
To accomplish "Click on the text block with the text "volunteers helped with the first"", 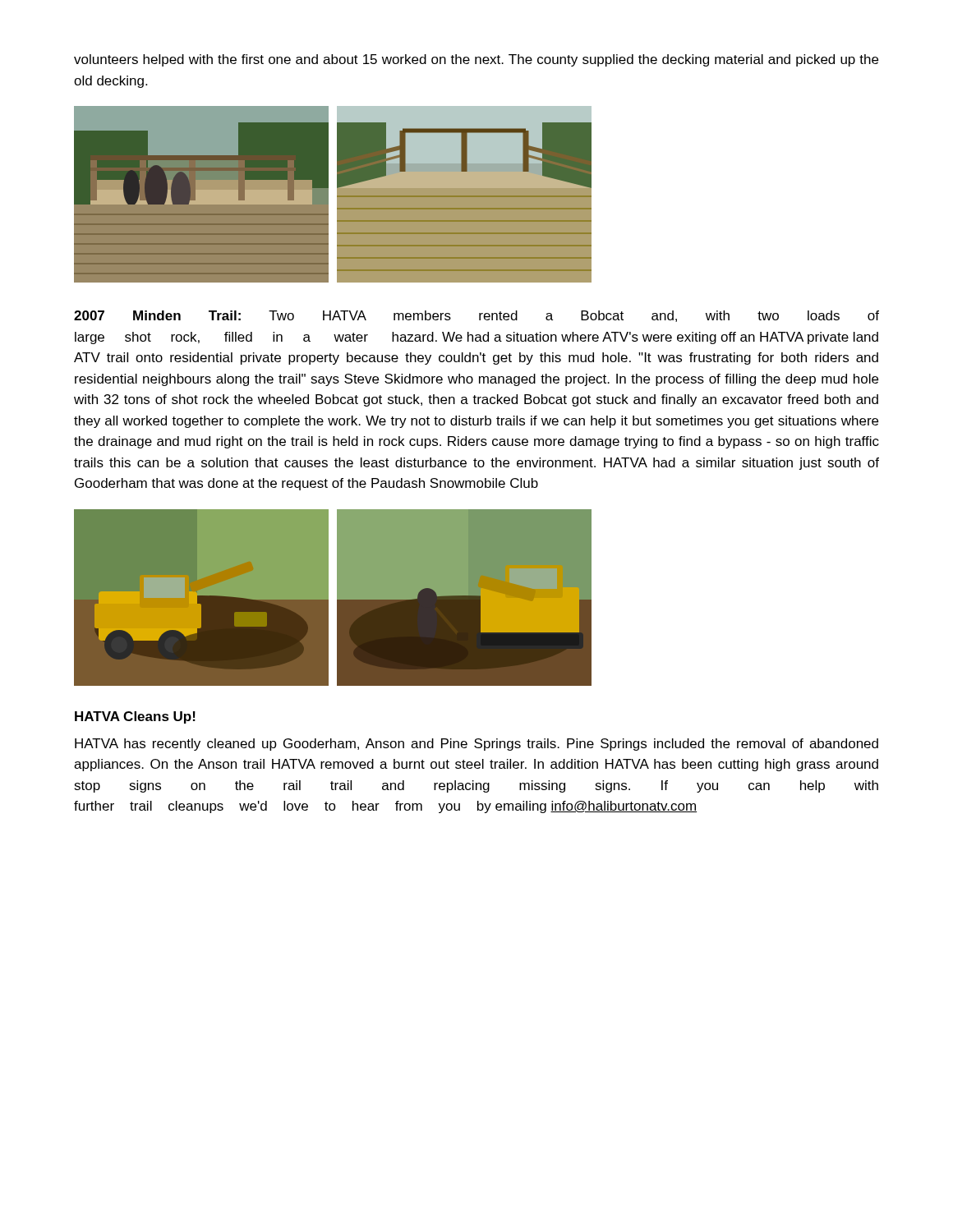I will [476, 70].
